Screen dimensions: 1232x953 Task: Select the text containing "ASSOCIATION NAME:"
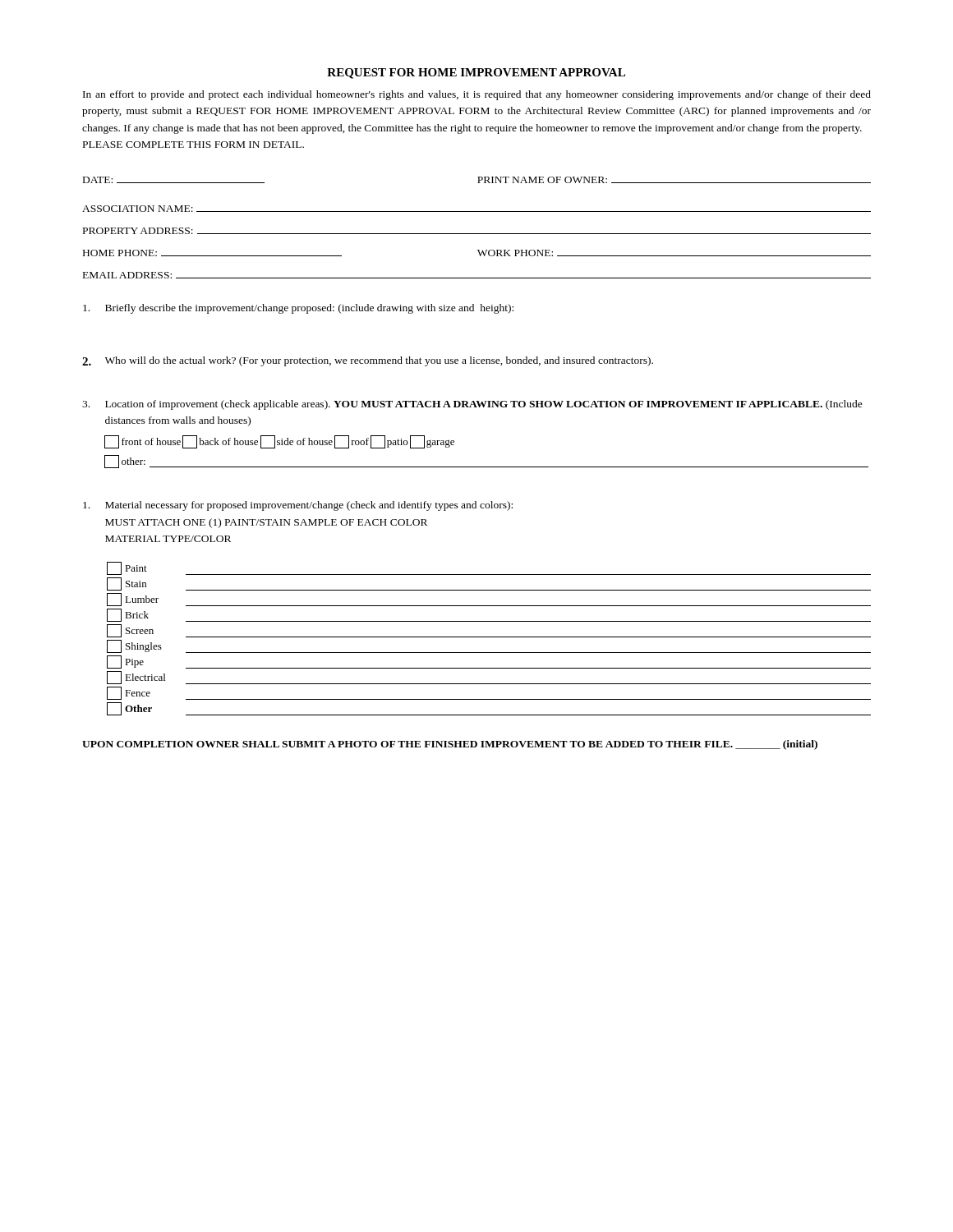(476, 207)
